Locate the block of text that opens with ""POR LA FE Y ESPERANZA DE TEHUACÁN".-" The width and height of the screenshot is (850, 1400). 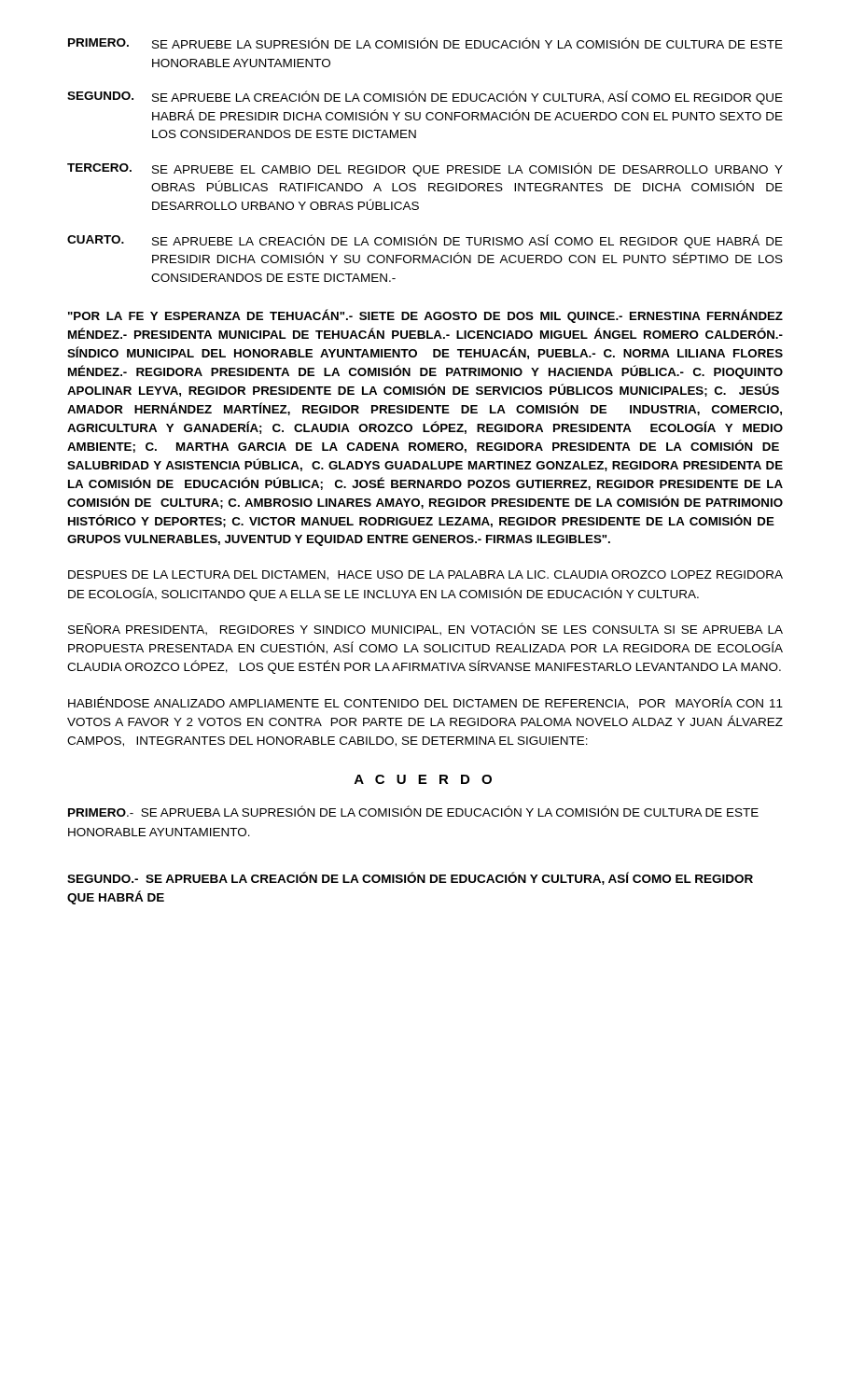point(425,428)
